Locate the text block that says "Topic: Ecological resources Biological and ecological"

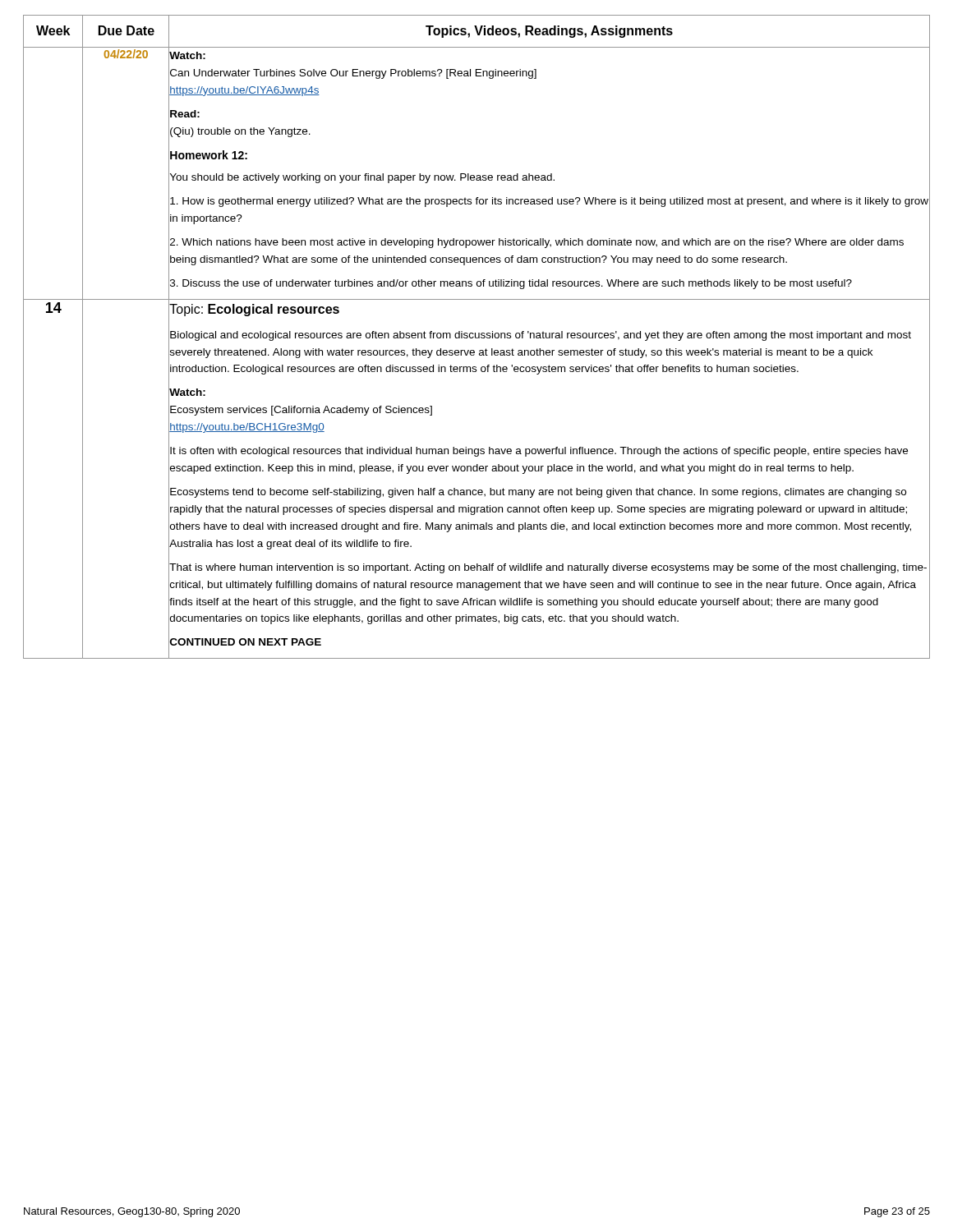(549, 476)
